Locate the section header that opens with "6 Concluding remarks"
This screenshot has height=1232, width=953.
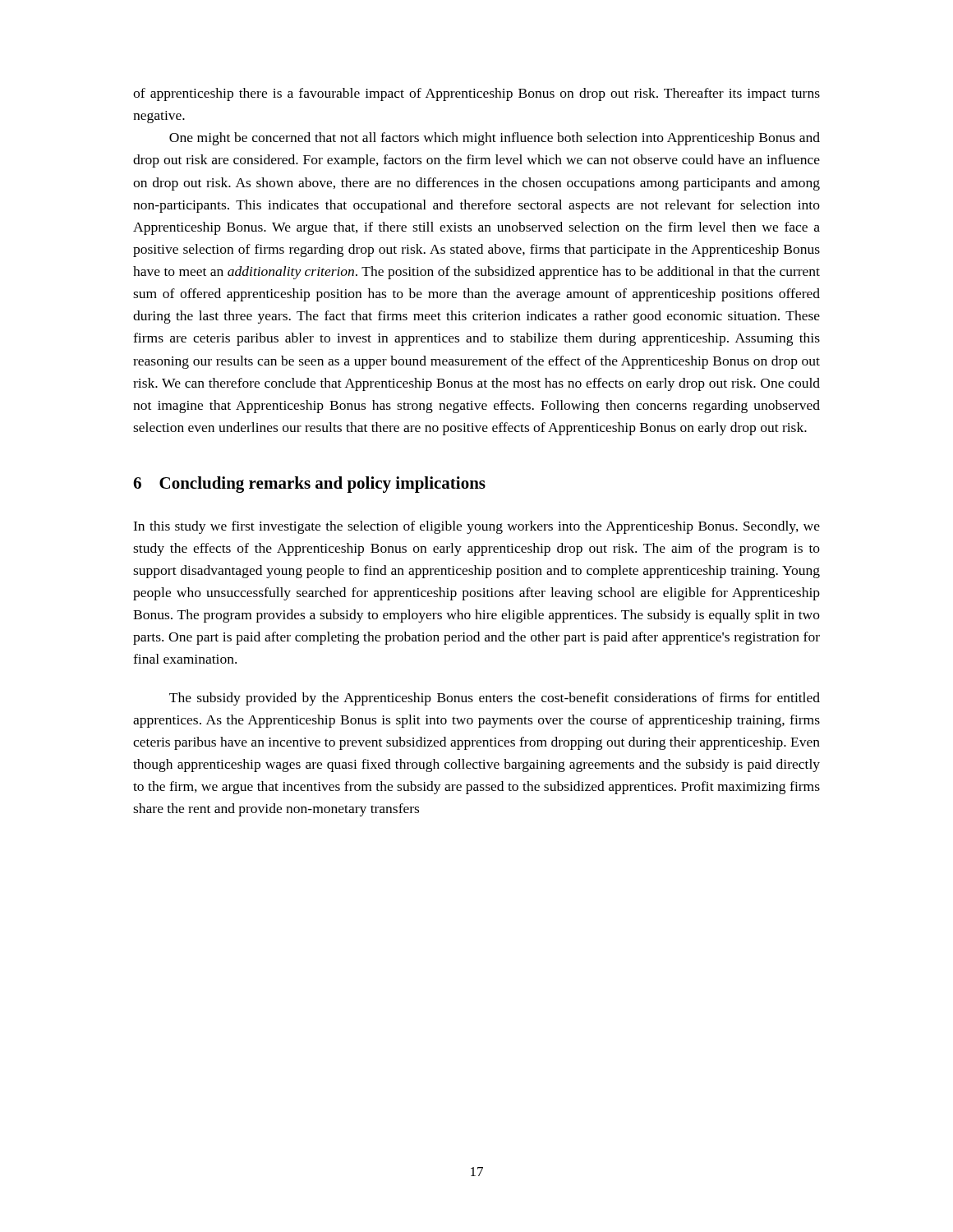point(309,483)
